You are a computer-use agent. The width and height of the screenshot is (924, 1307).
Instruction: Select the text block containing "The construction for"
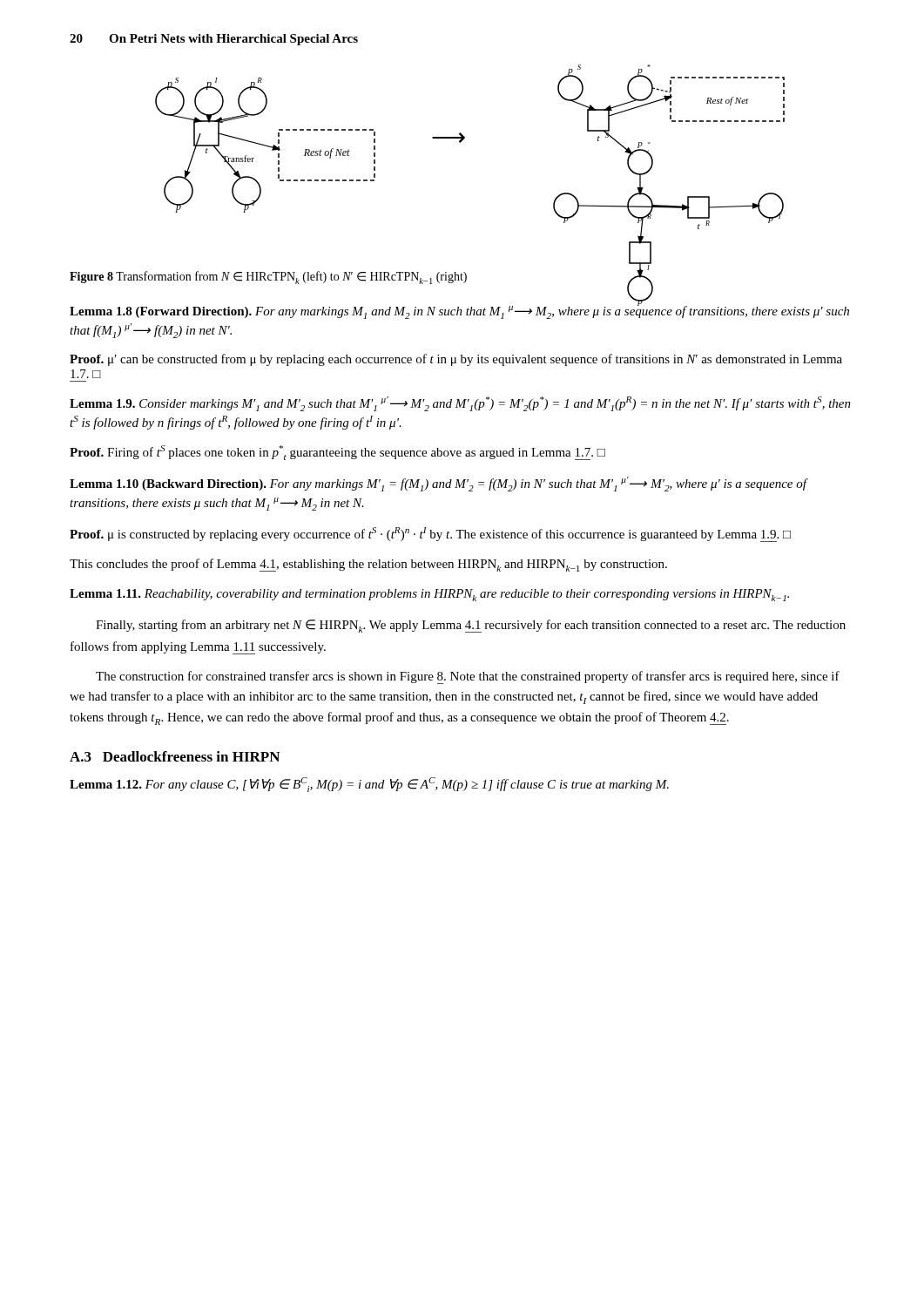454,698
